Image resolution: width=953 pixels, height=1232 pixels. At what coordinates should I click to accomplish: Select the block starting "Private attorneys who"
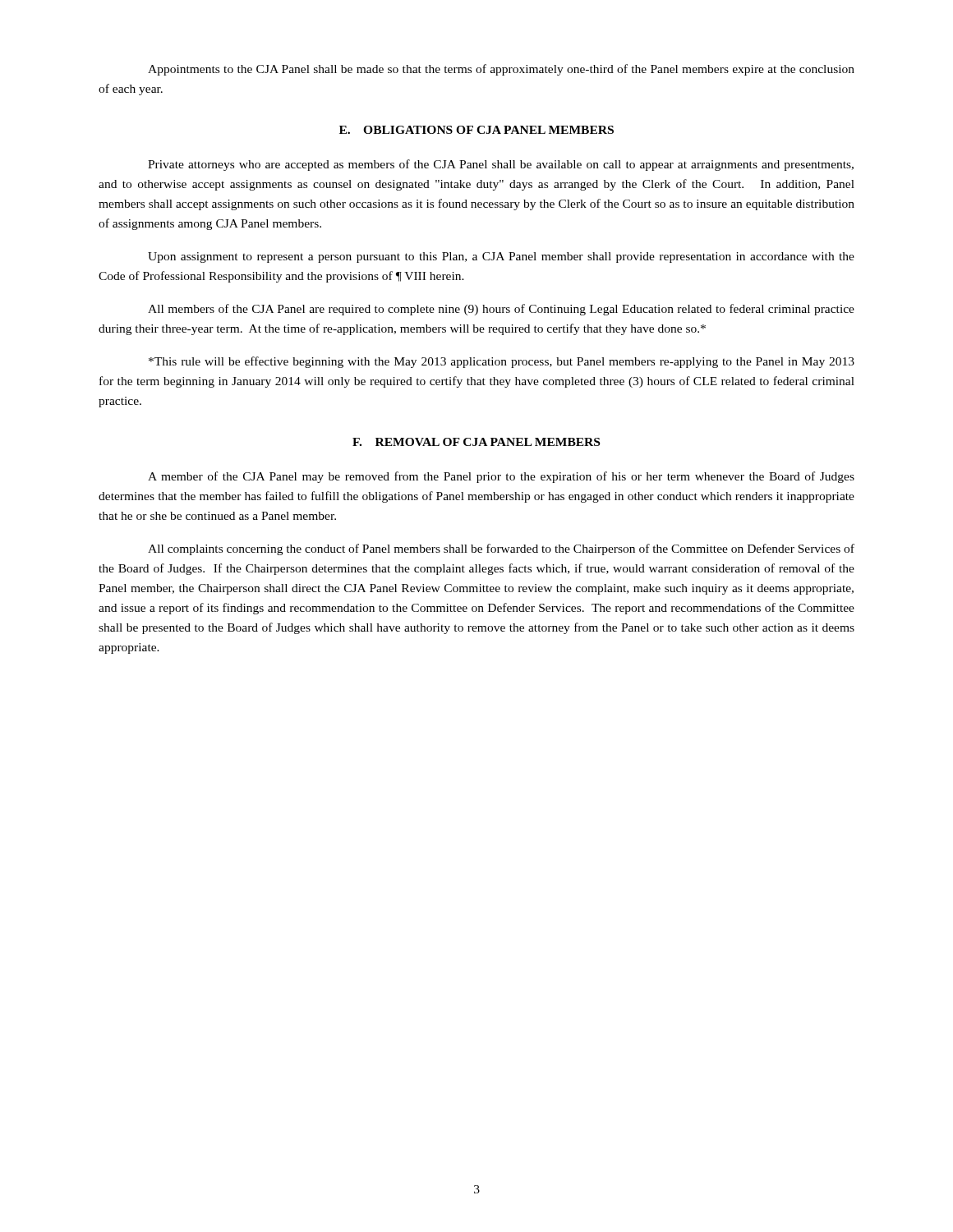(x=476, y=194)
